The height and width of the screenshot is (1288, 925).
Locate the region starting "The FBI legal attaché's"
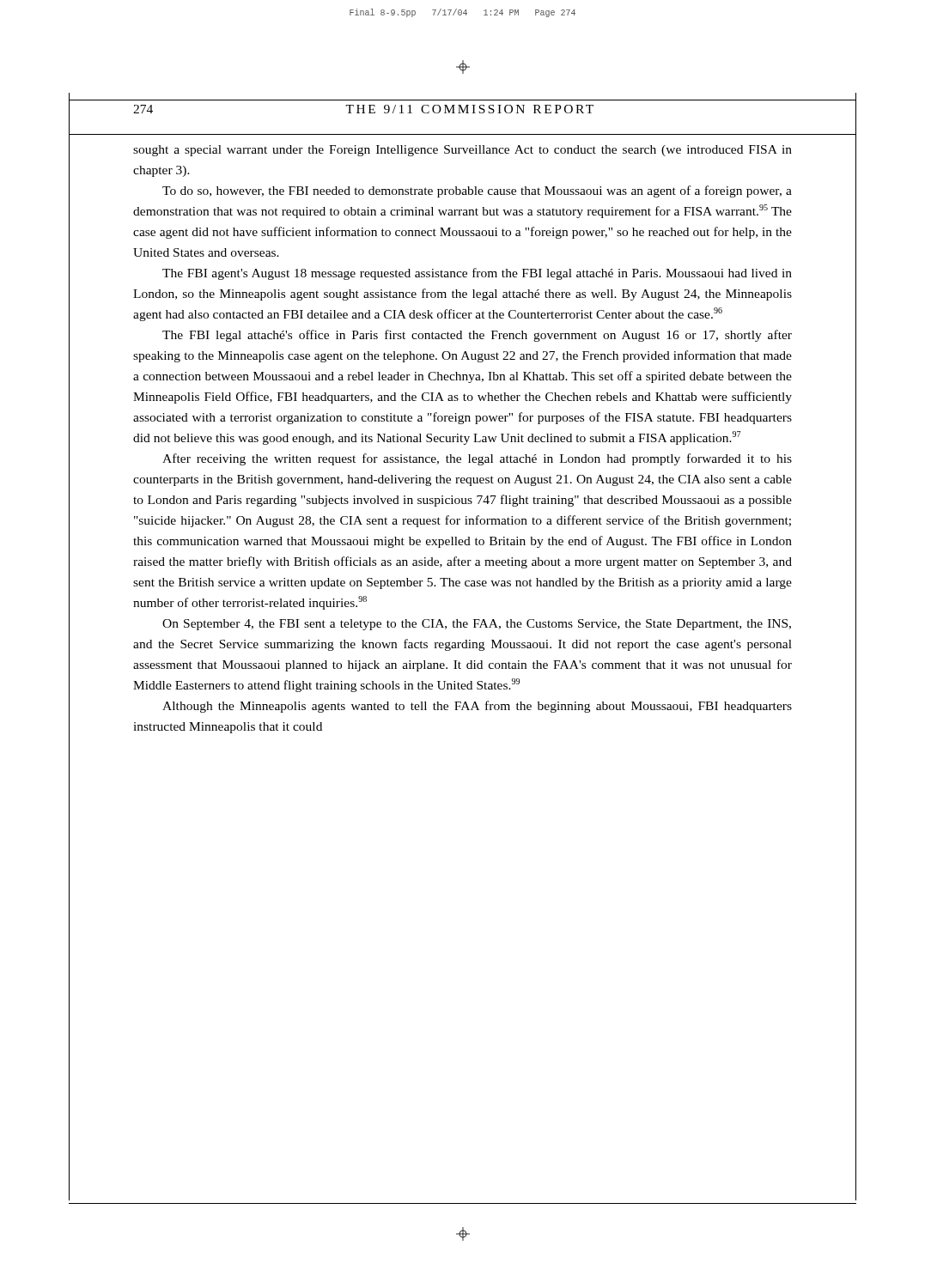pyautogui.click(x=462, y=387)
